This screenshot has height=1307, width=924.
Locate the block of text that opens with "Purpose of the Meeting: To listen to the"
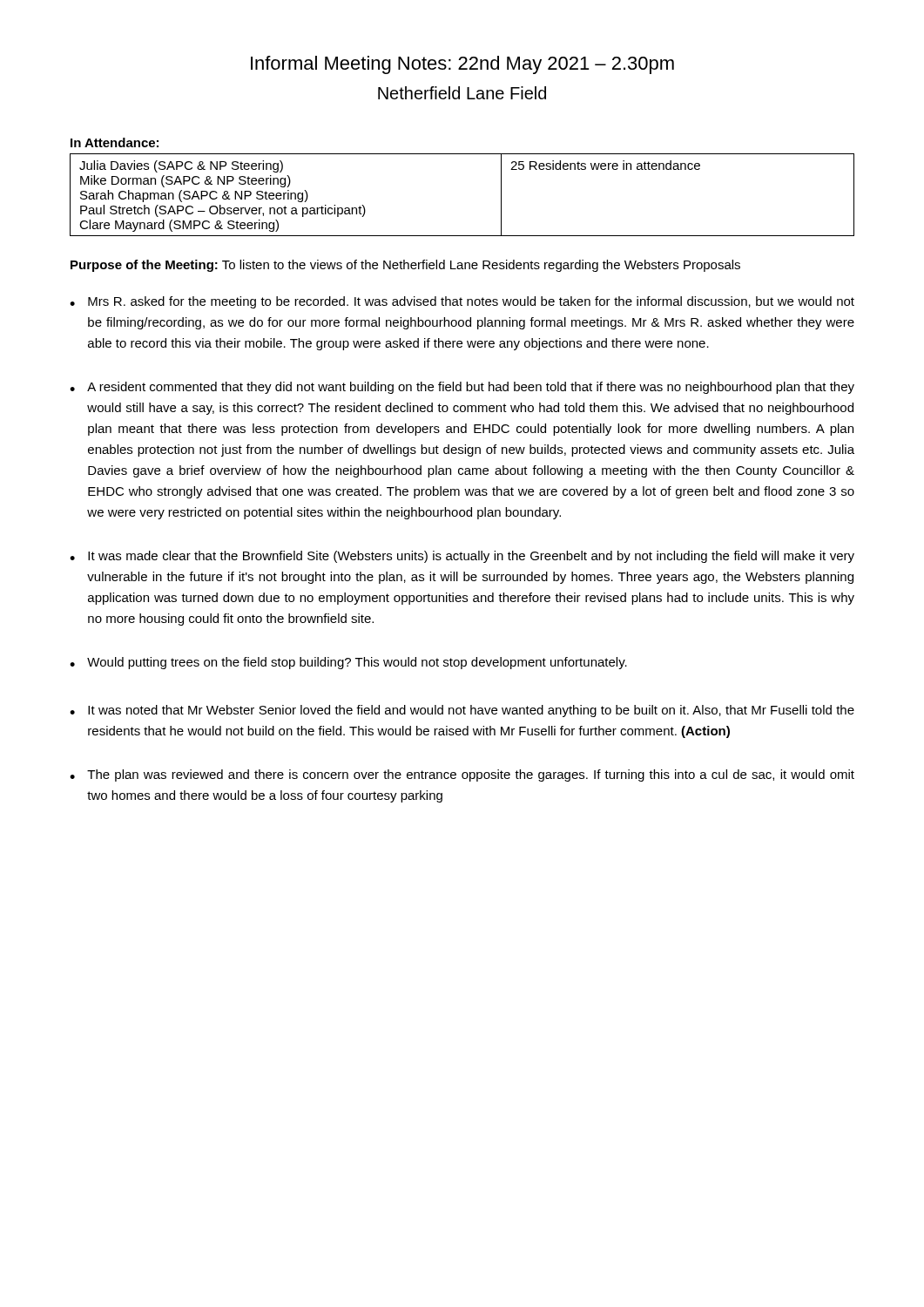(405, 264)
